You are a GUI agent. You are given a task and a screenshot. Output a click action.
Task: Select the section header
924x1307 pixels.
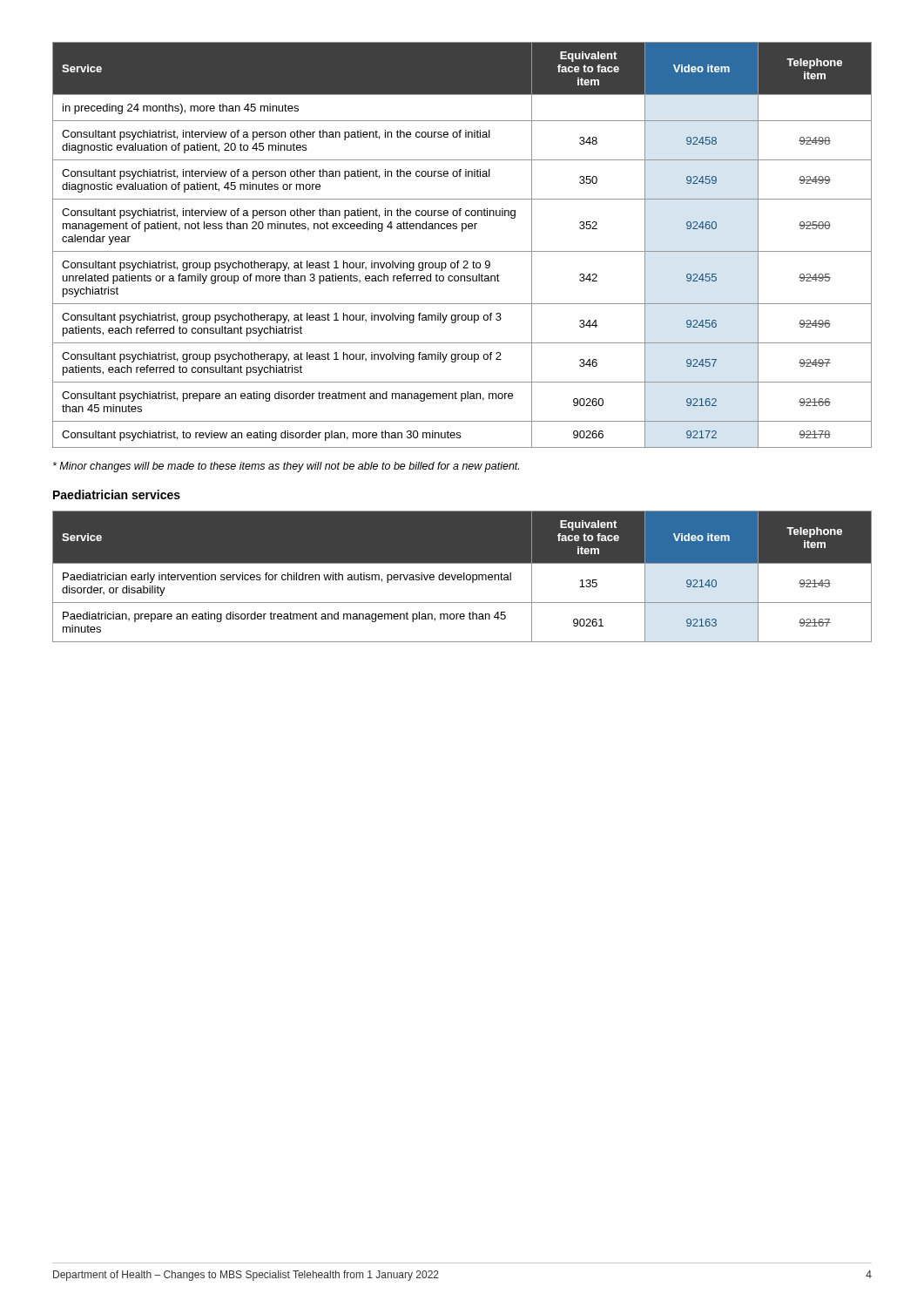[116, 495]
